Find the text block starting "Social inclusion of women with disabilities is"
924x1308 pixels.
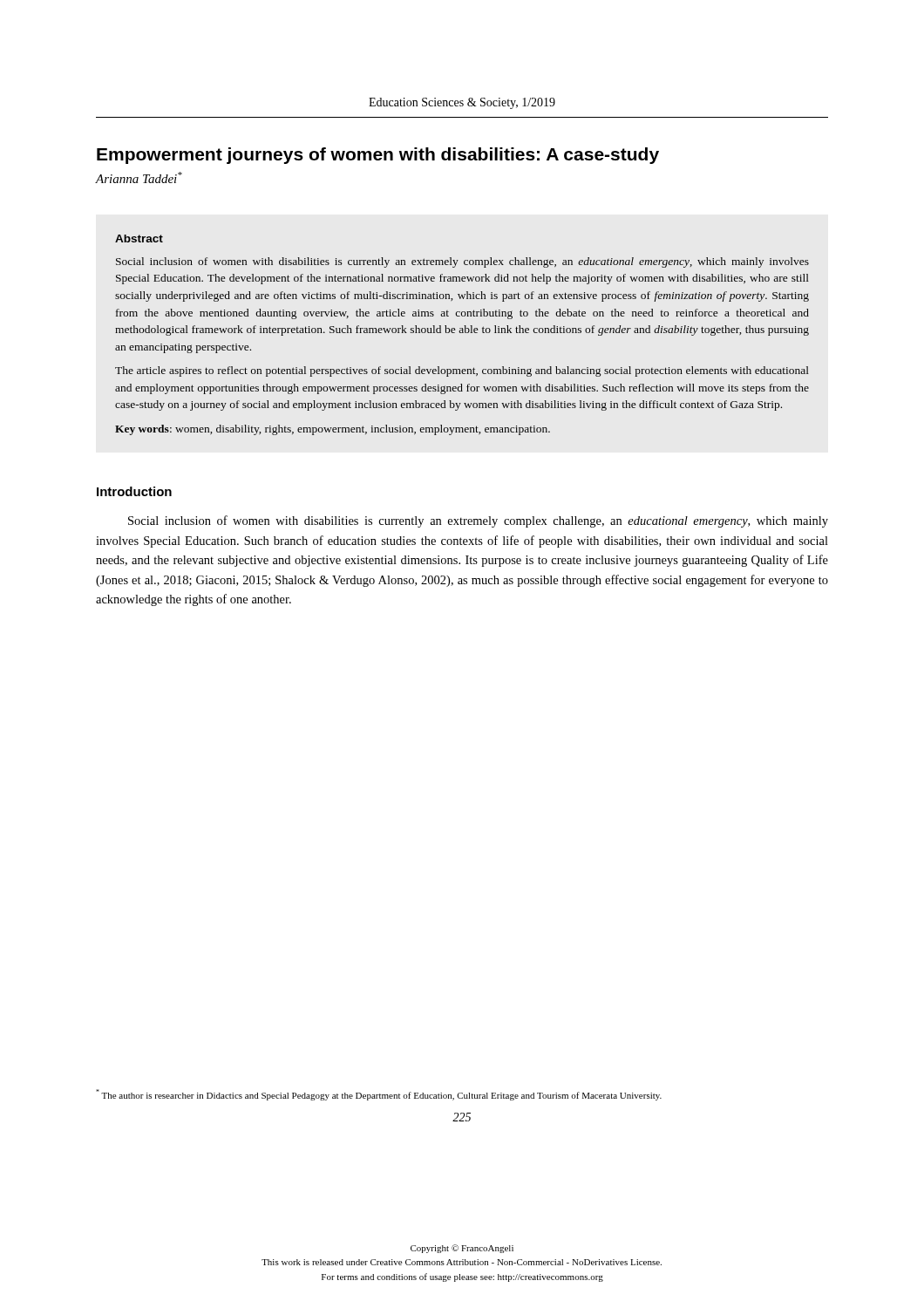462,560
